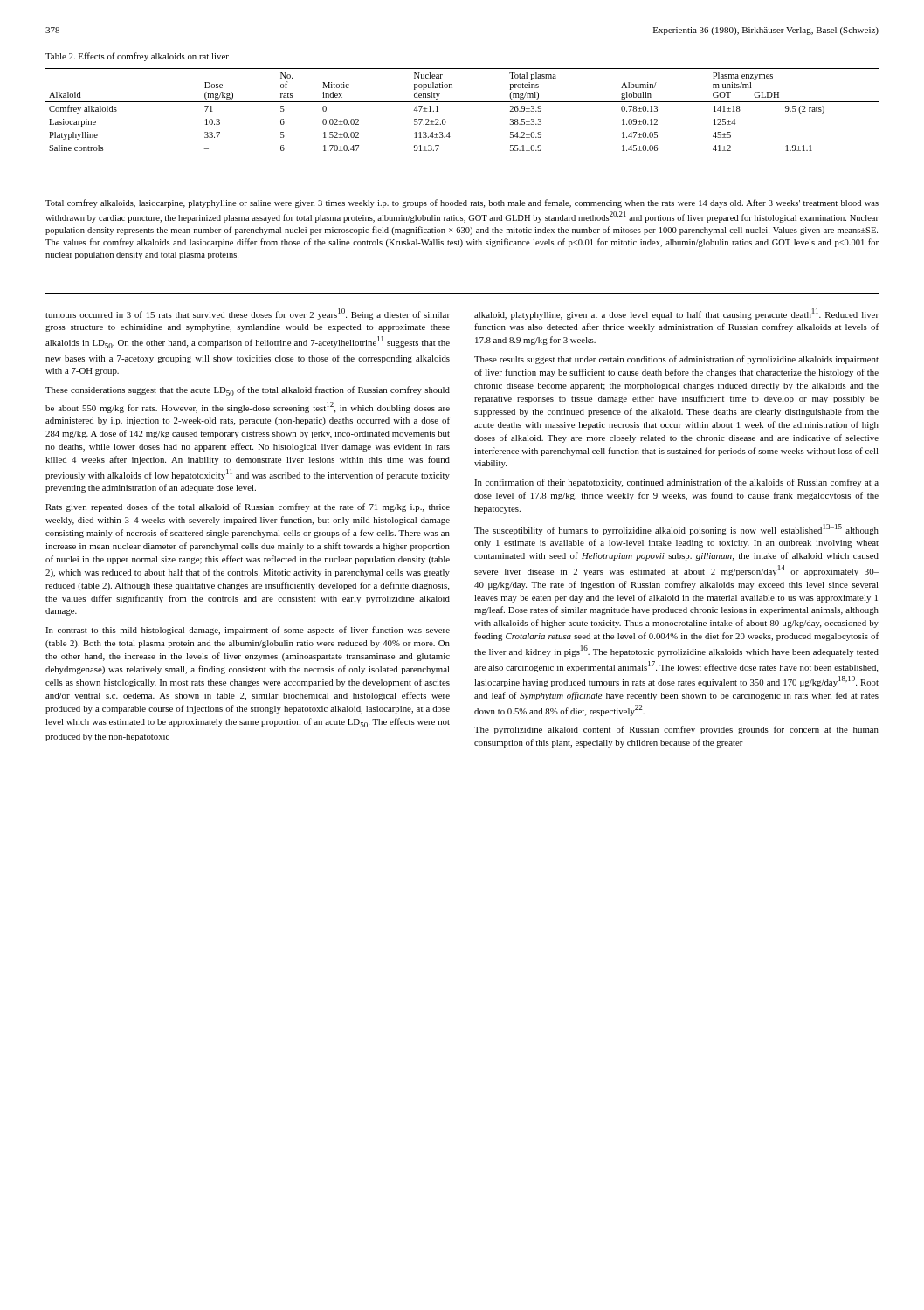Find the table that mentions "Comfrey alkaloids"
Viewport: 924px width, 1310px height.
pyautogui.click(x=462, y=112)
